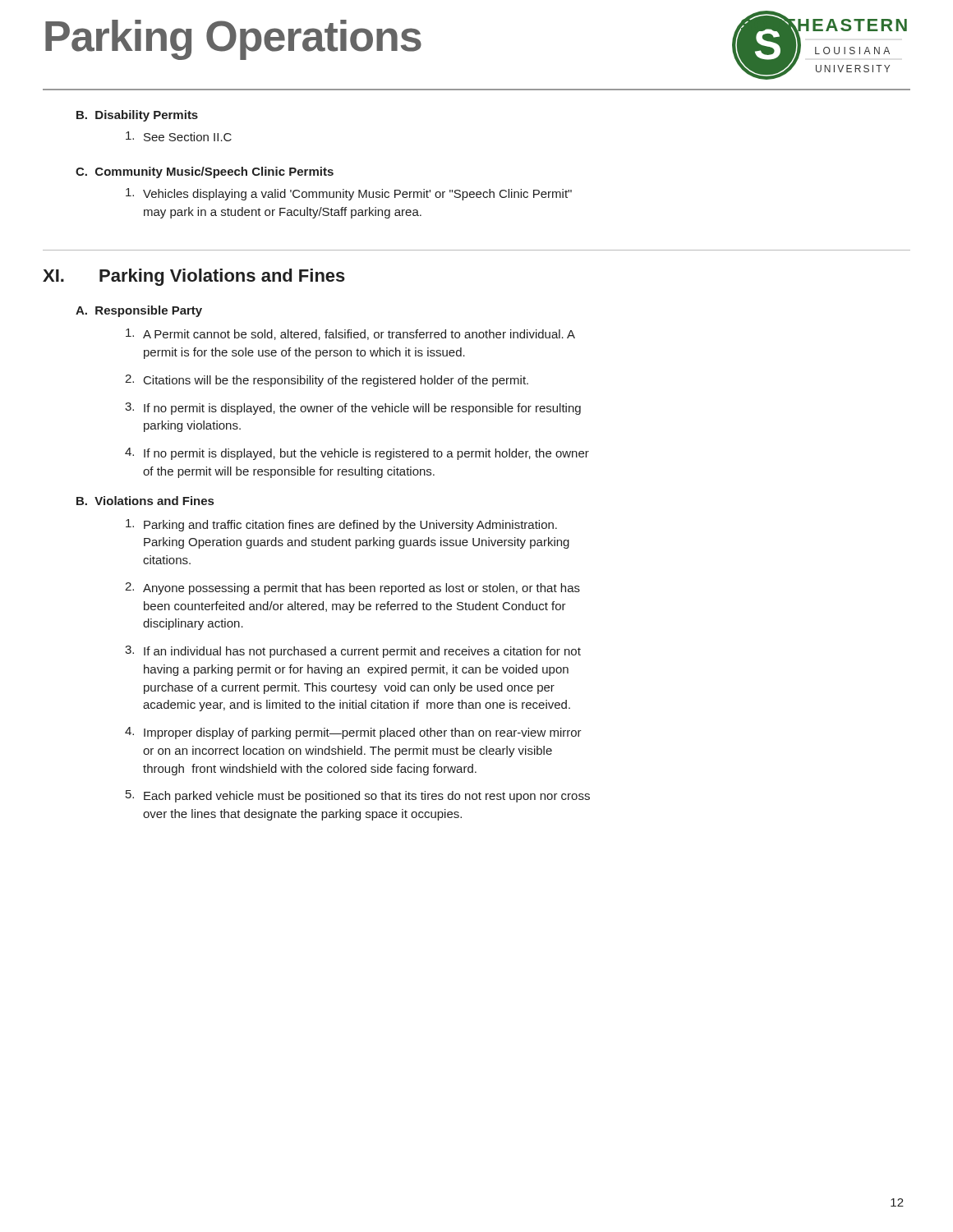Locate the block starting "5. Each parked vehicle must be positioned so"
Image resolution: width=953 pixels, height=1232 pixels.
tap(358, 805)
